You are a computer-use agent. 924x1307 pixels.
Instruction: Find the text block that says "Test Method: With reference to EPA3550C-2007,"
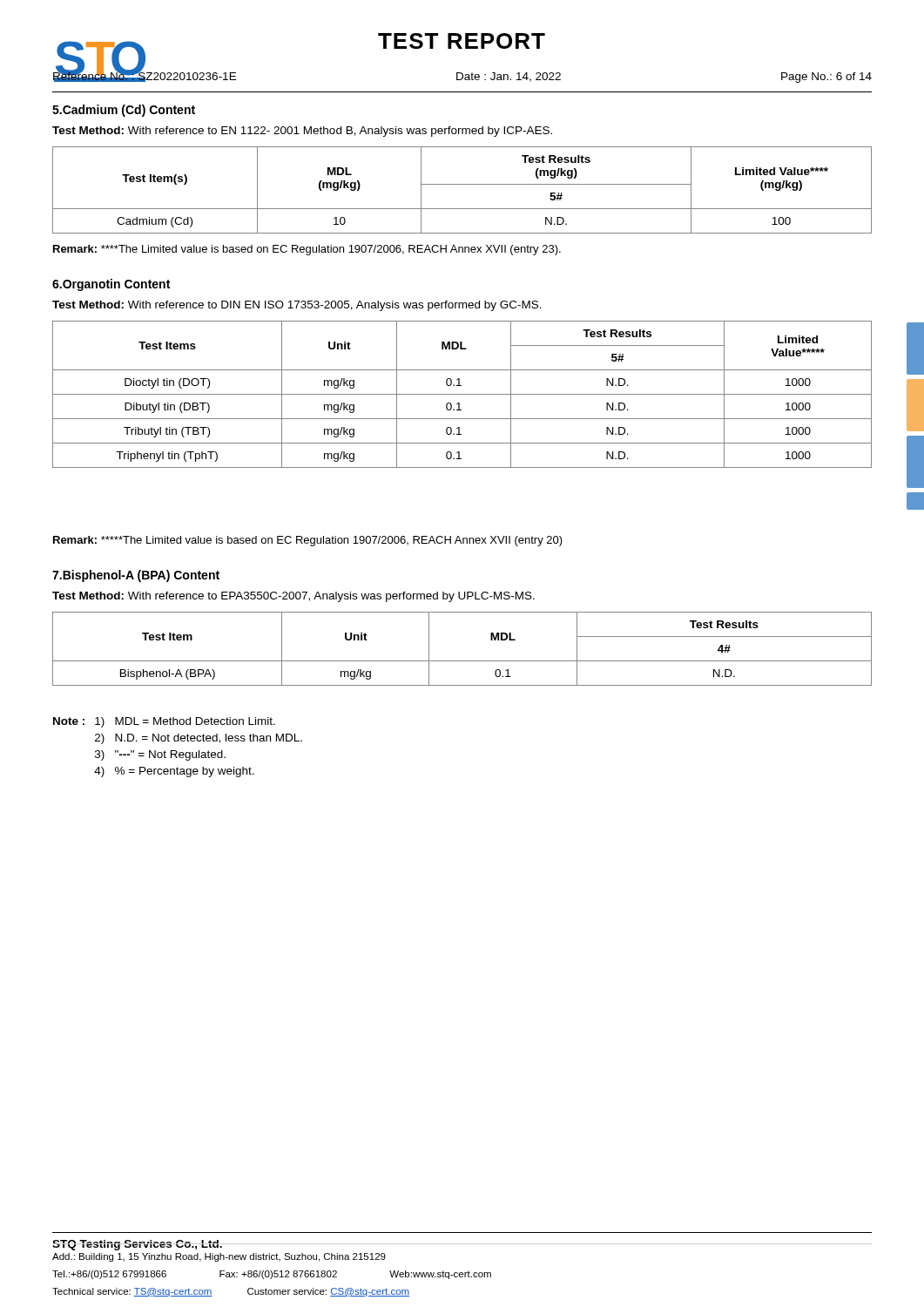coord(294,596)
